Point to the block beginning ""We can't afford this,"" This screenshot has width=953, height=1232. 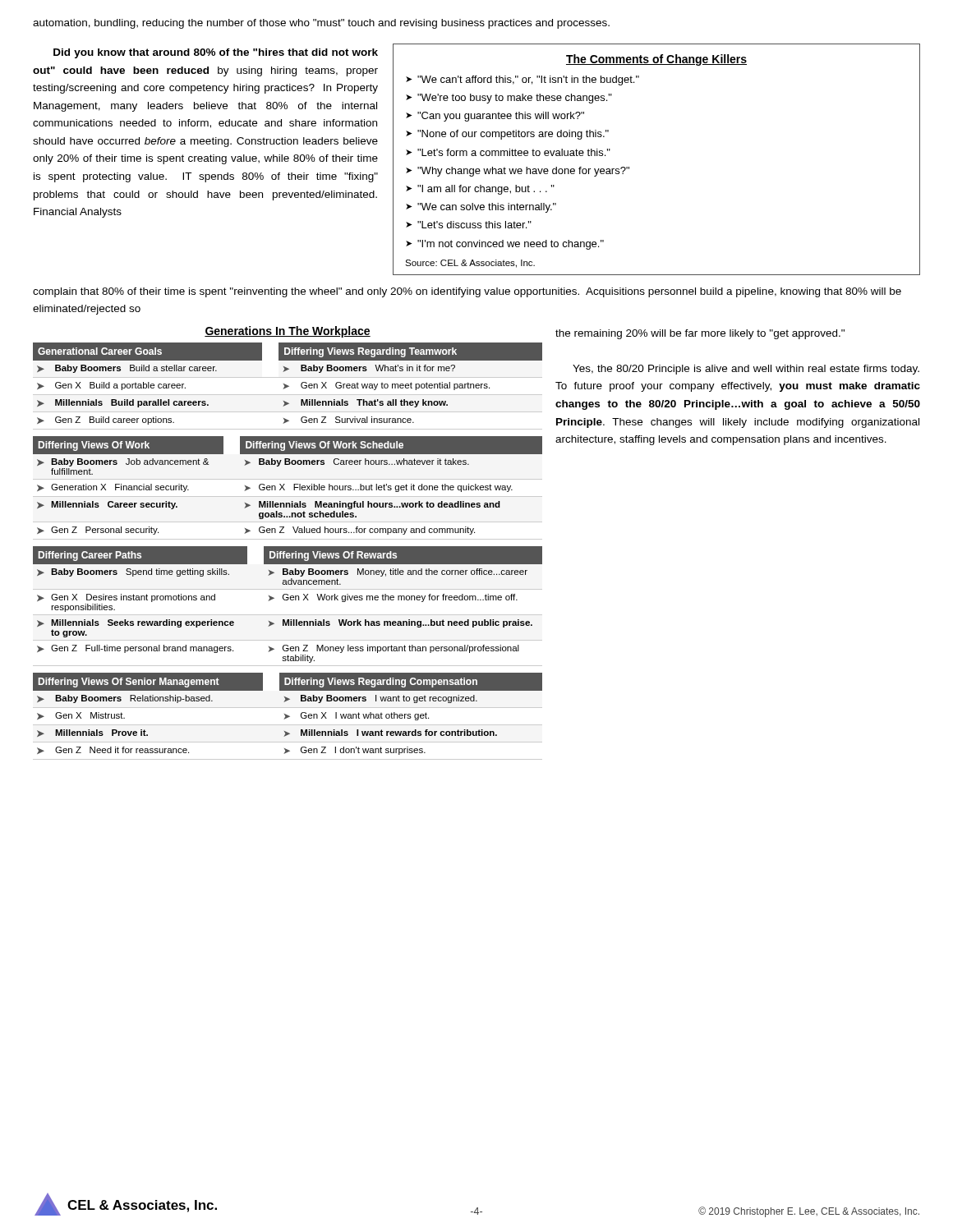pyautogui.click(x=528, y=79)
